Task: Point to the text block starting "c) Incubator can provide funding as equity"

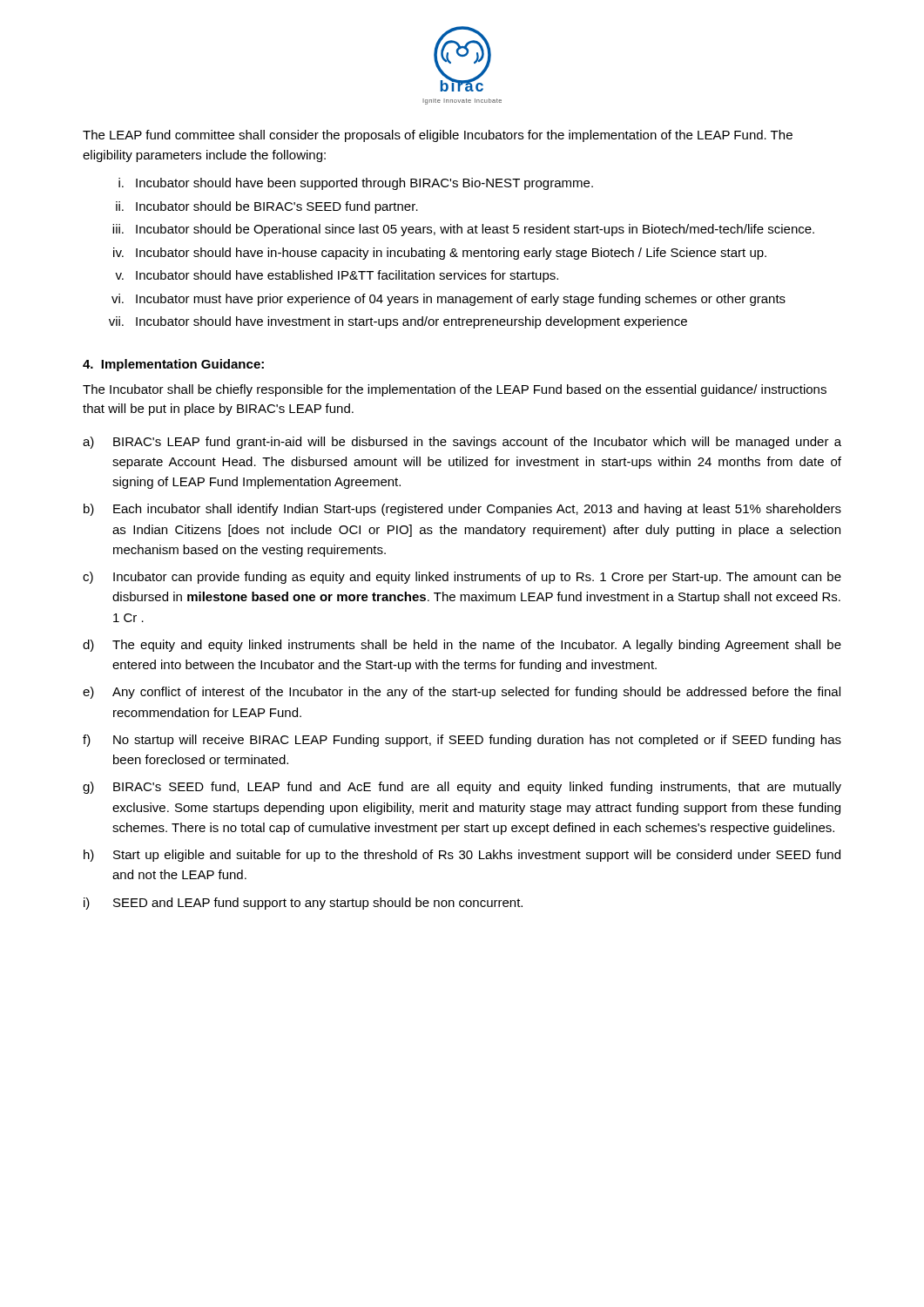Action: (x=462, y=597)
